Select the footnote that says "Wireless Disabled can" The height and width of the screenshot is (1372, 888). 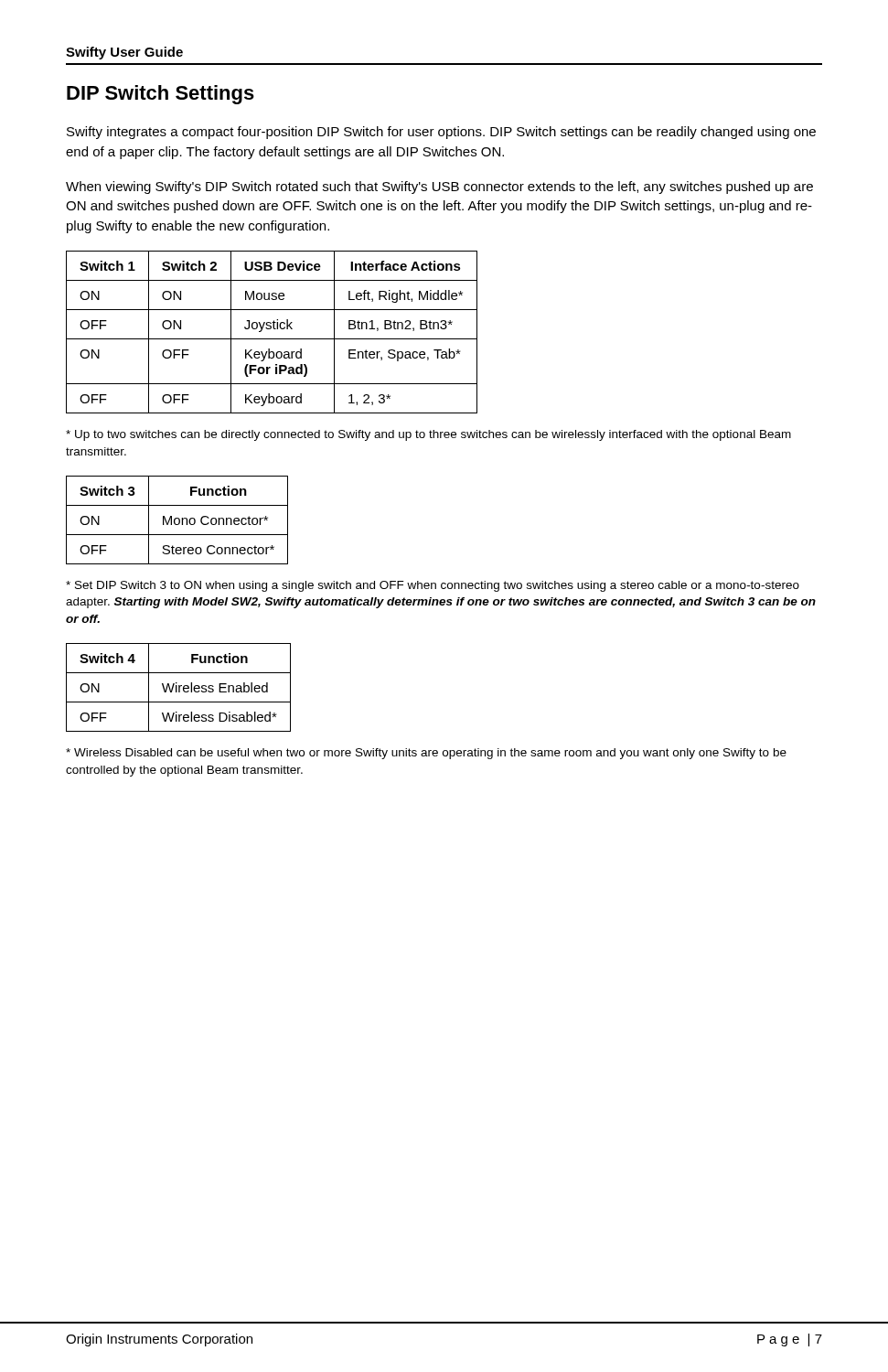pos(426,761)
